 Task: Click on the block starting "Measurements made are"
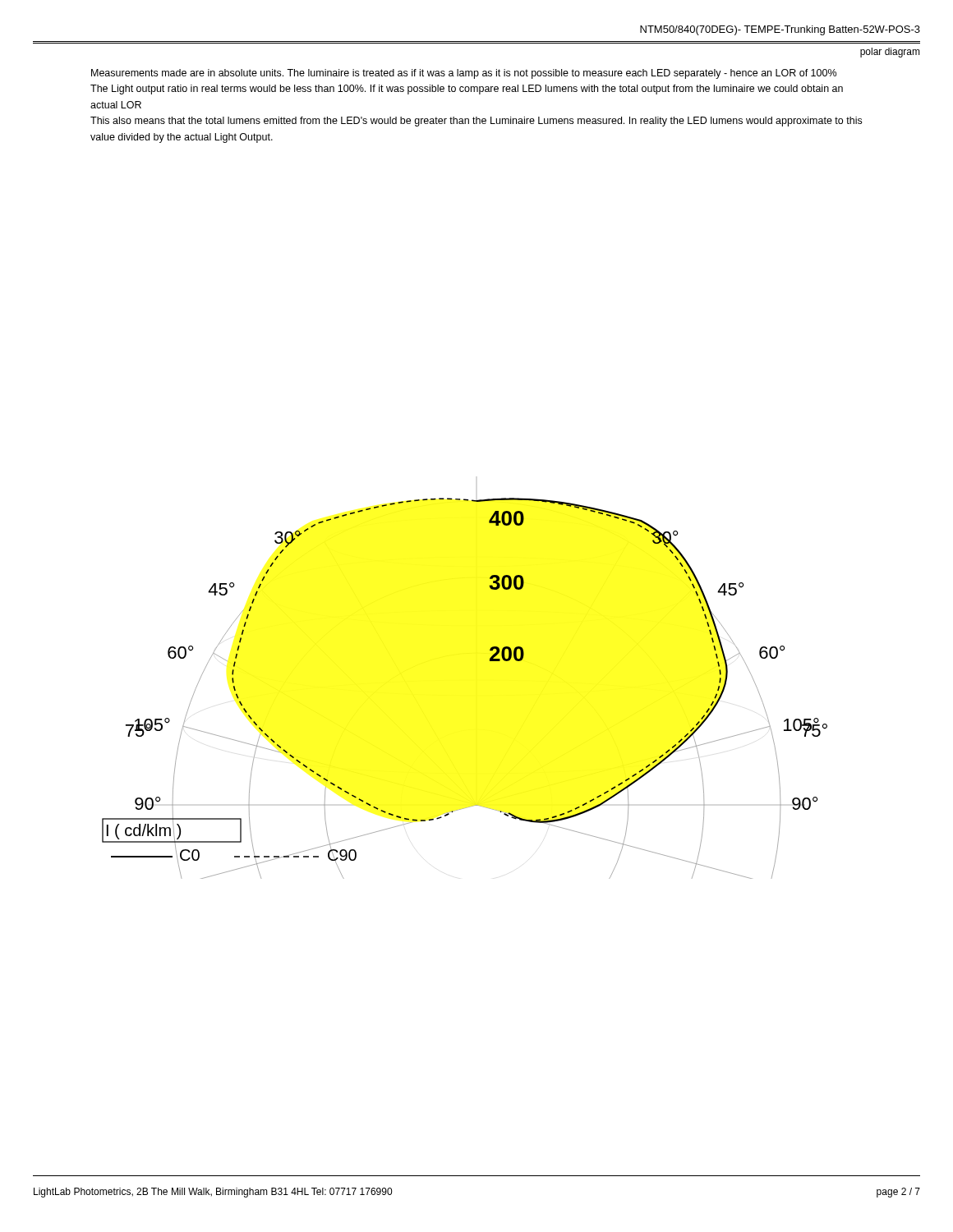[x=476, y=105]
